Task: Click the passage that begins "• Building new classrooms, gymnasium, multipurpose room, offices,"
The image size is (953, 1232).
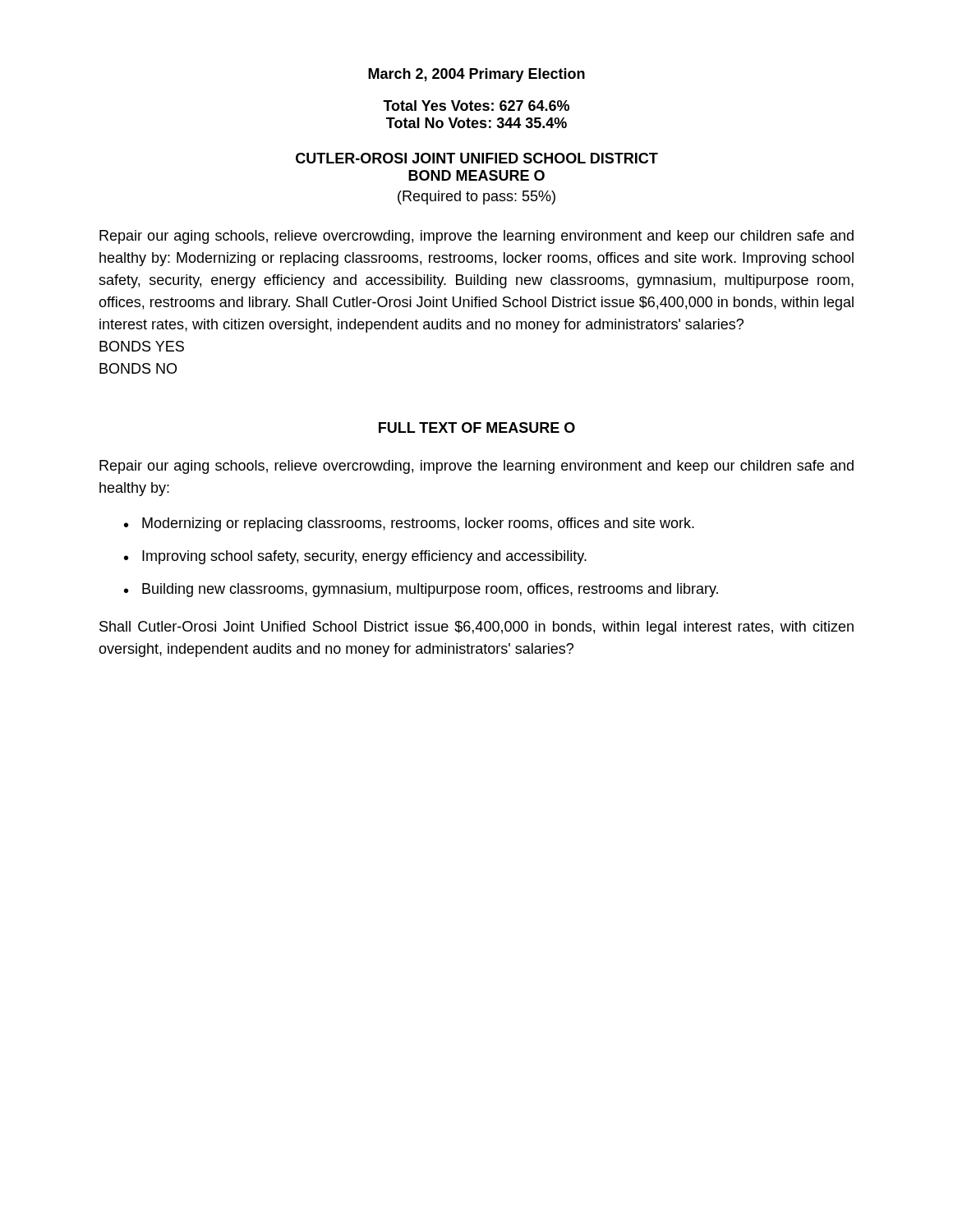Action: click(489, 590)
